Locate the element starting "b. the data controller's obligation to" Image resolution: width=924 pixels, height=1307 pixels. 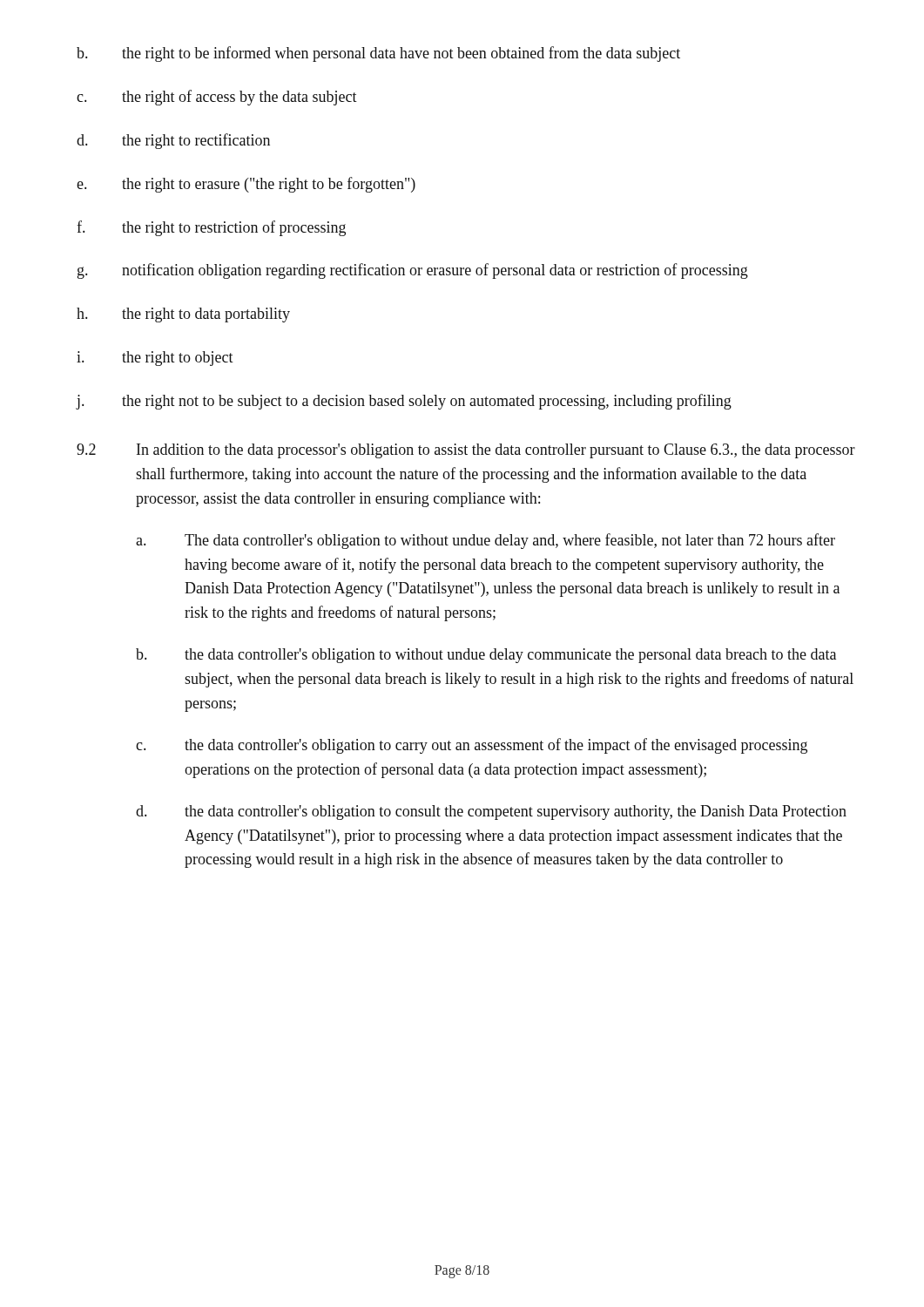(496, 680)
